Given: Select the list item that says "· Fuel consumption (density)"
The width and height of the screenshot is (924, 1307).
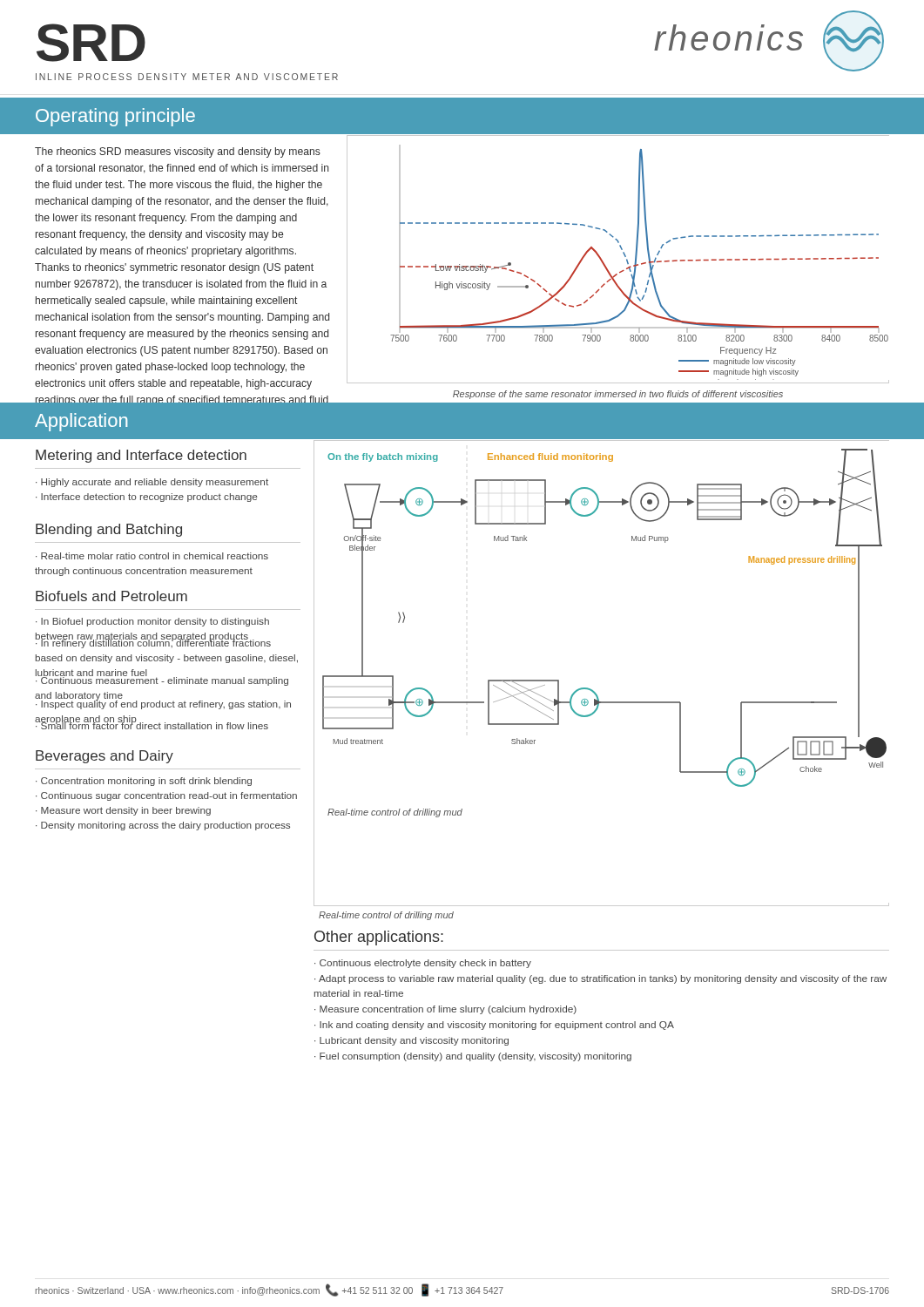Looking at the screenshot, I should (473, 1056).
